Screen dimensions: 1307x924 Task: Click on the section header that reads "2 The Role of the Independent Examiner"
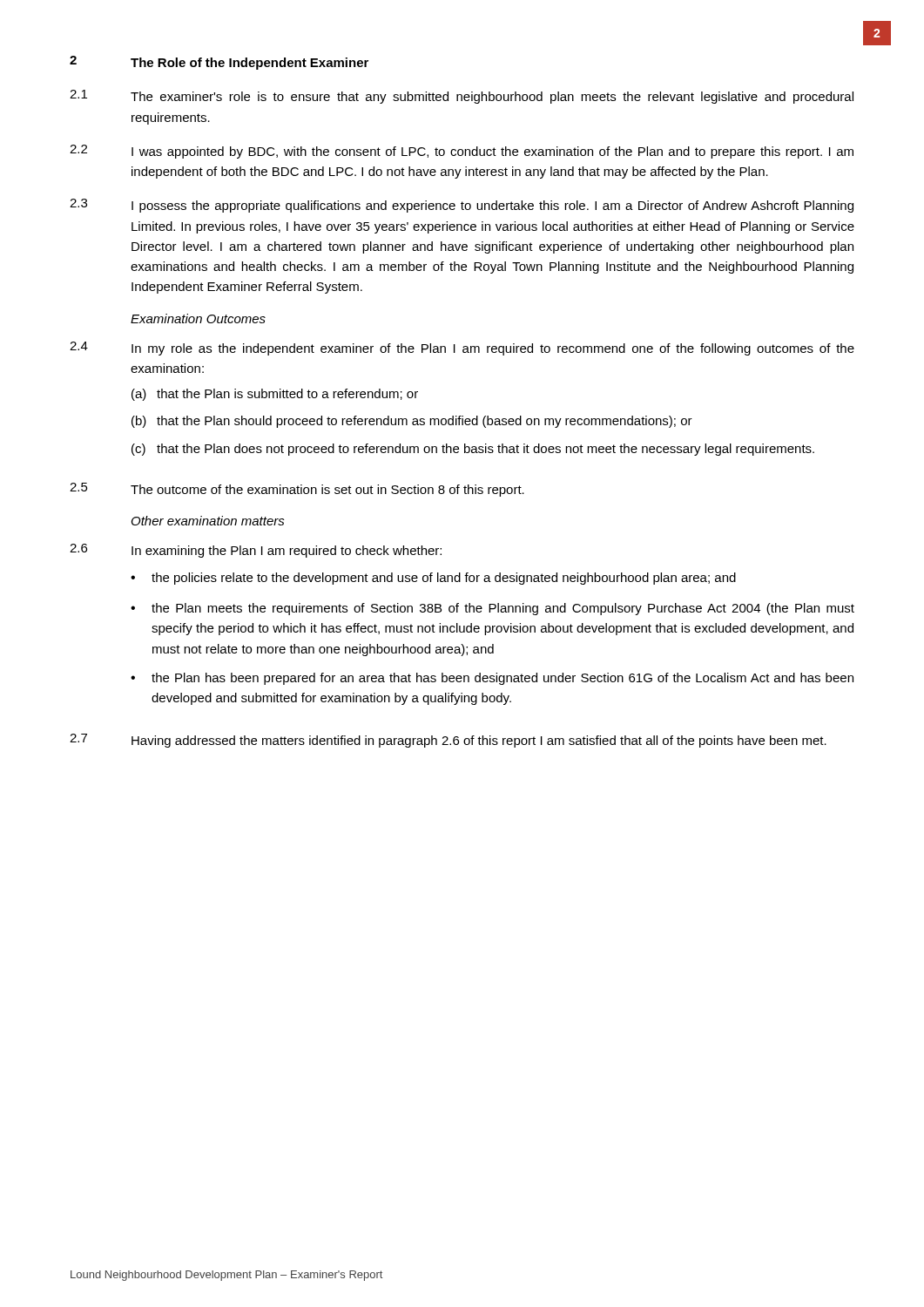219,63
